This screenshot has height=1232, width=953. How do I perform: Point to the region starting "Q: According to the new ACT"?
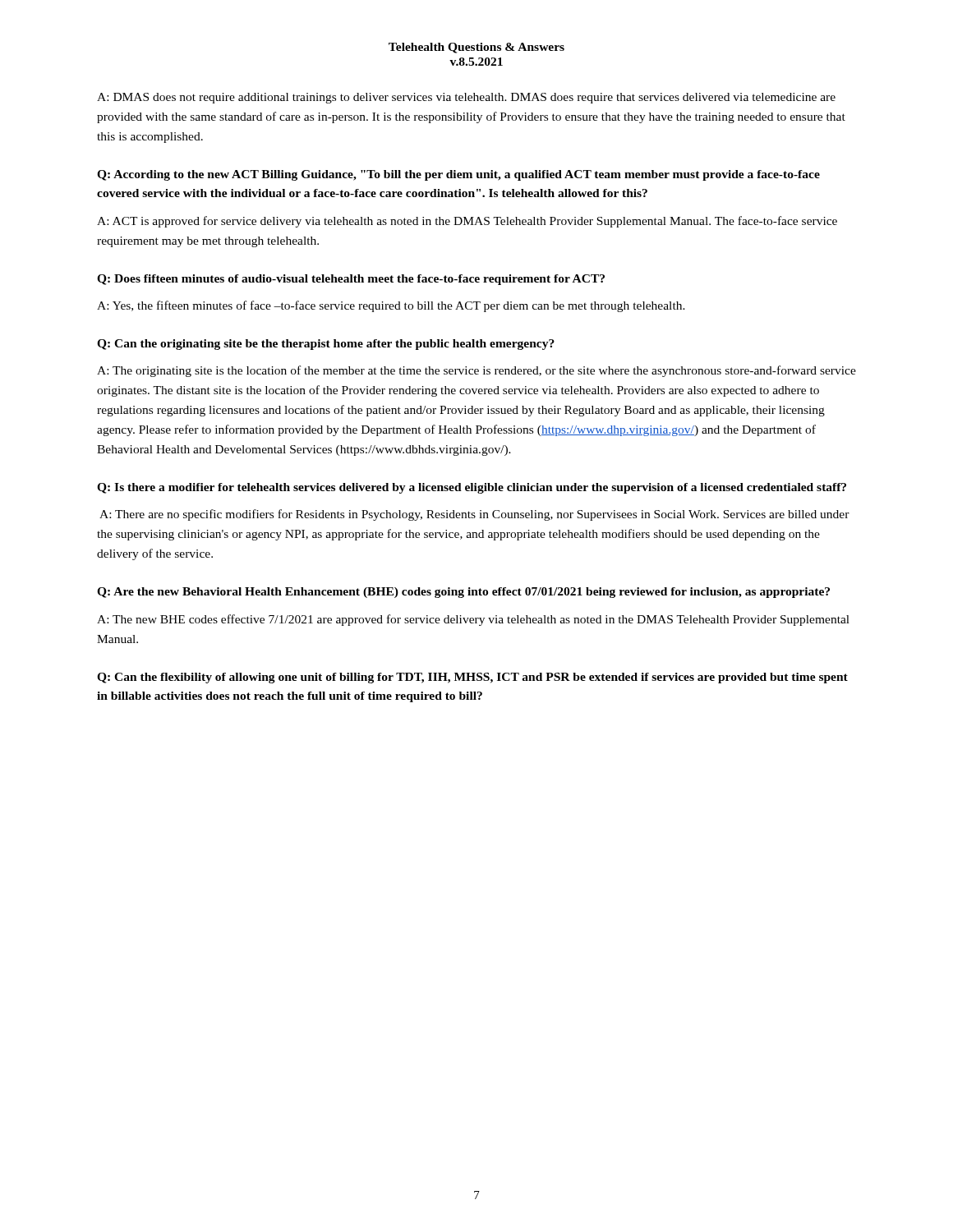[458, 183]
